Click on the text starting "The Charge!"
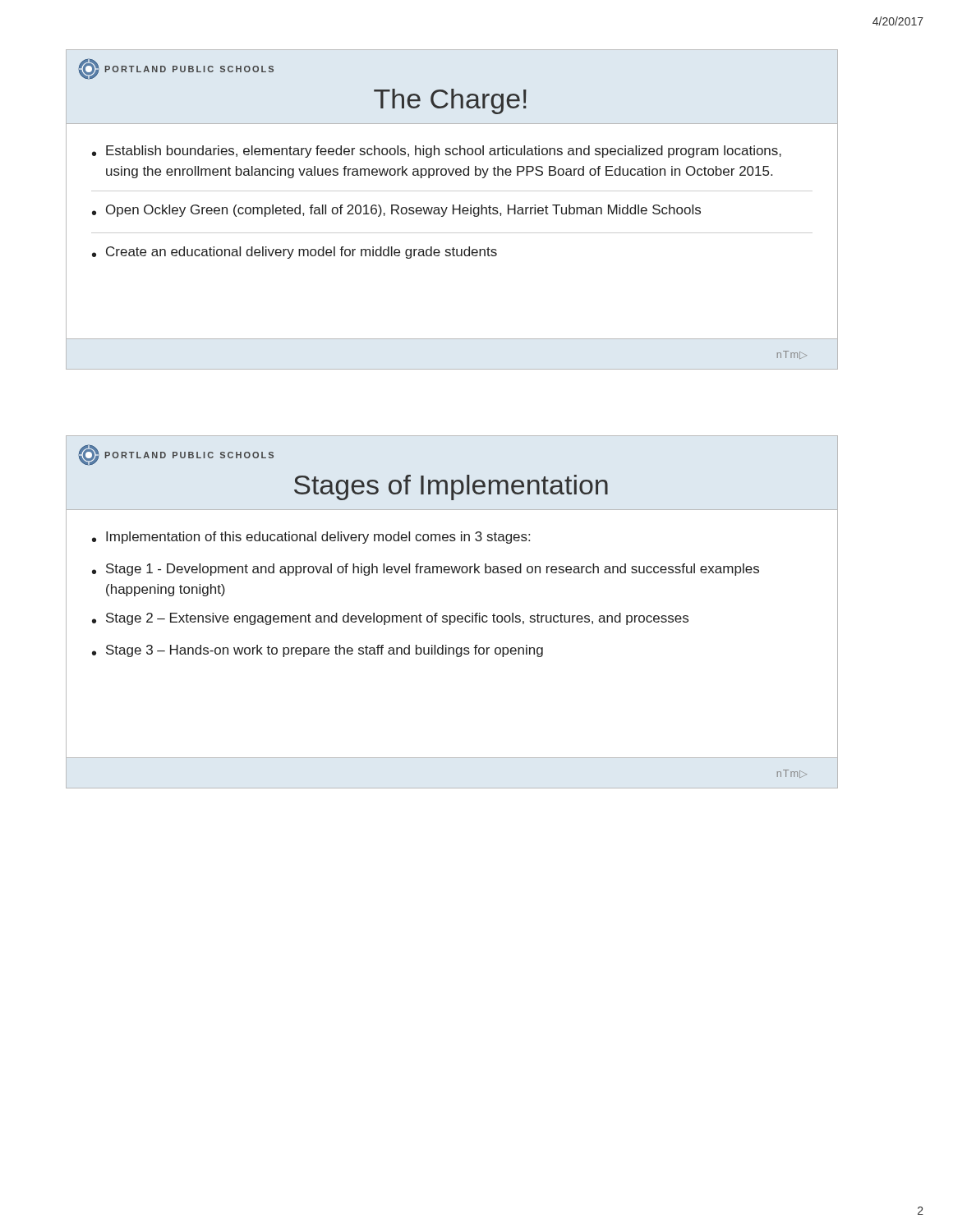The width and height of the screenshot is (953, 1232). click(451, 99)
